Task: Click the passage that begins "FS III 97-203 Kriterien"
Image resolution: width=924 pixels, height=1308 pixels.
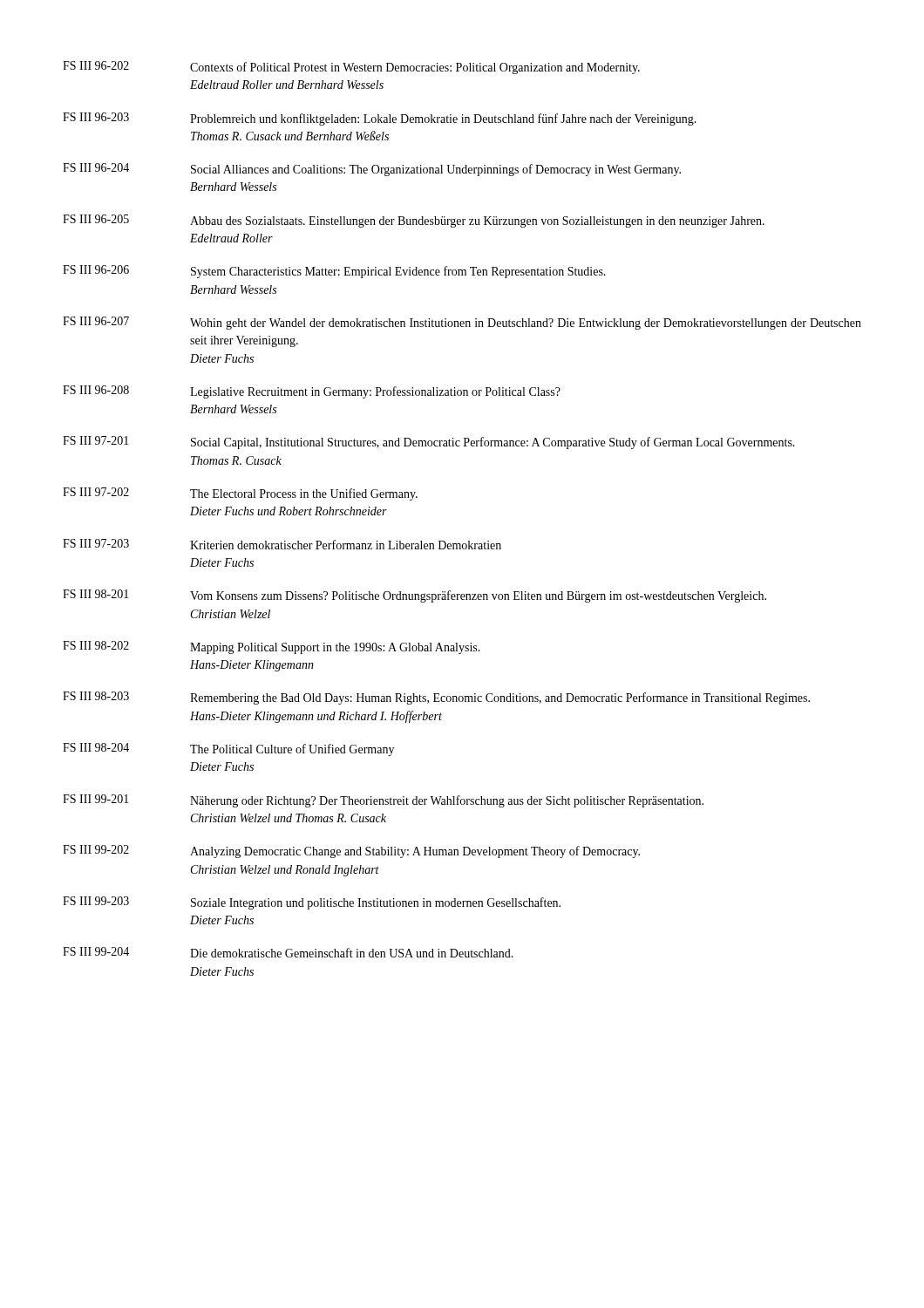Action: (x=462, y=555)
